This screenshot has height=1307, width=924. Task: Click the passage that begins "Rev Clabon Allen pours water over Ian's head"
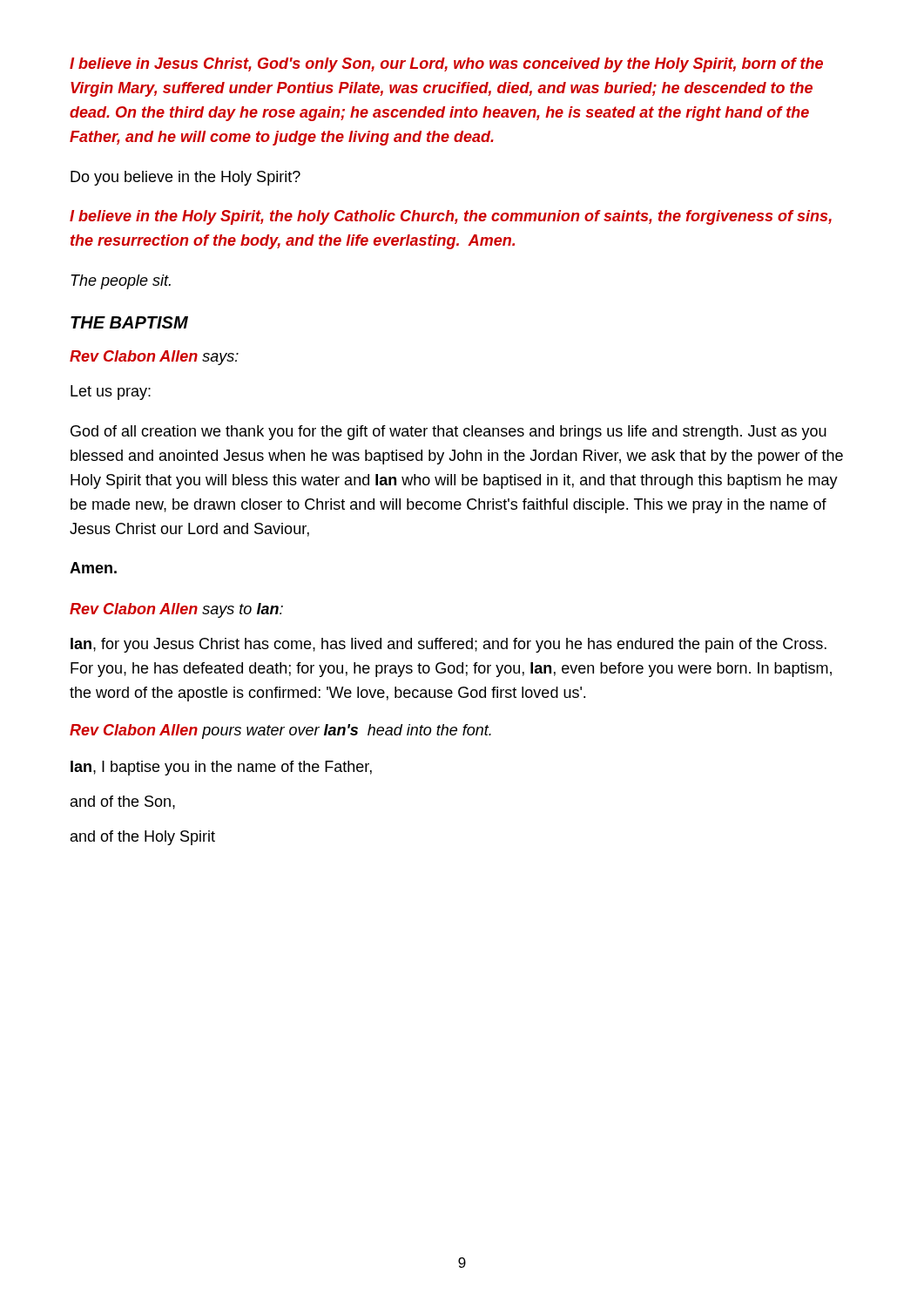tap(281, 730)
